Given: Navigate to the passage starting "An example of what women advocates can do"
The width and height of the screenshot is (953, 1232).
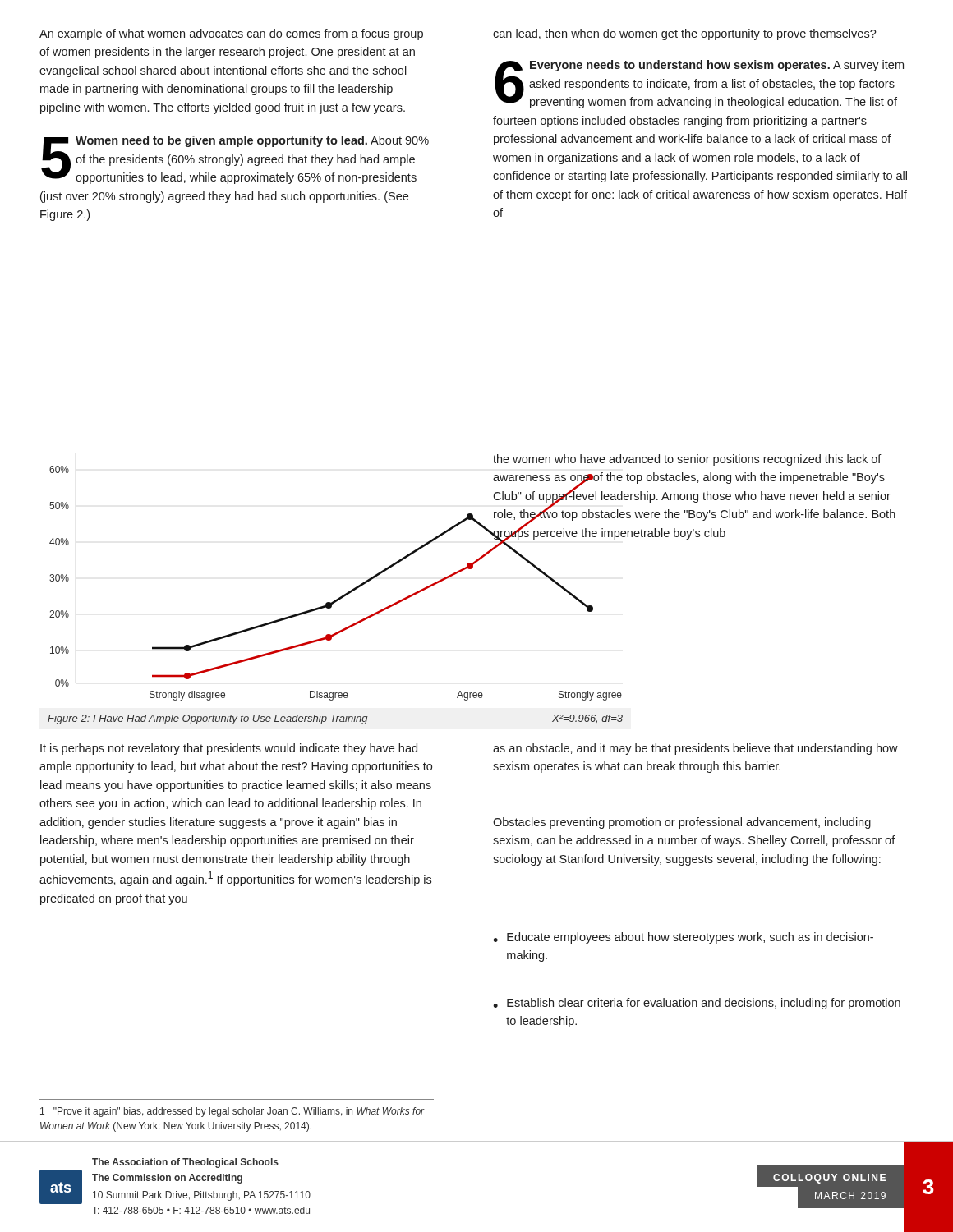Looking at the screenshot, I should pos(231,71).
